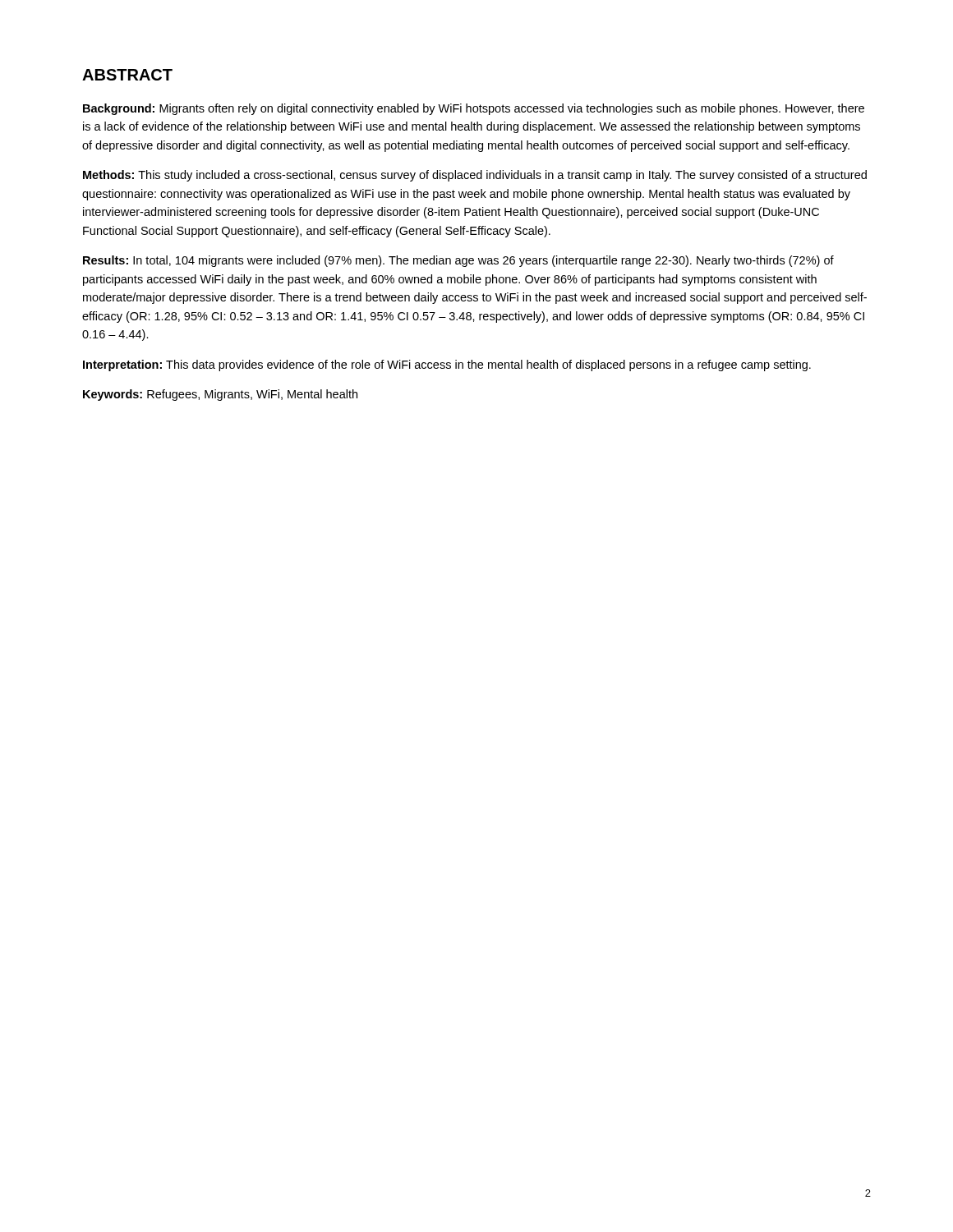The width and height of the screenshot is (953, 1232).
Task: Click where it says "Keywords: Refugees, Migrants, WiFi, Mental health"
Action: tap(220, 394)
